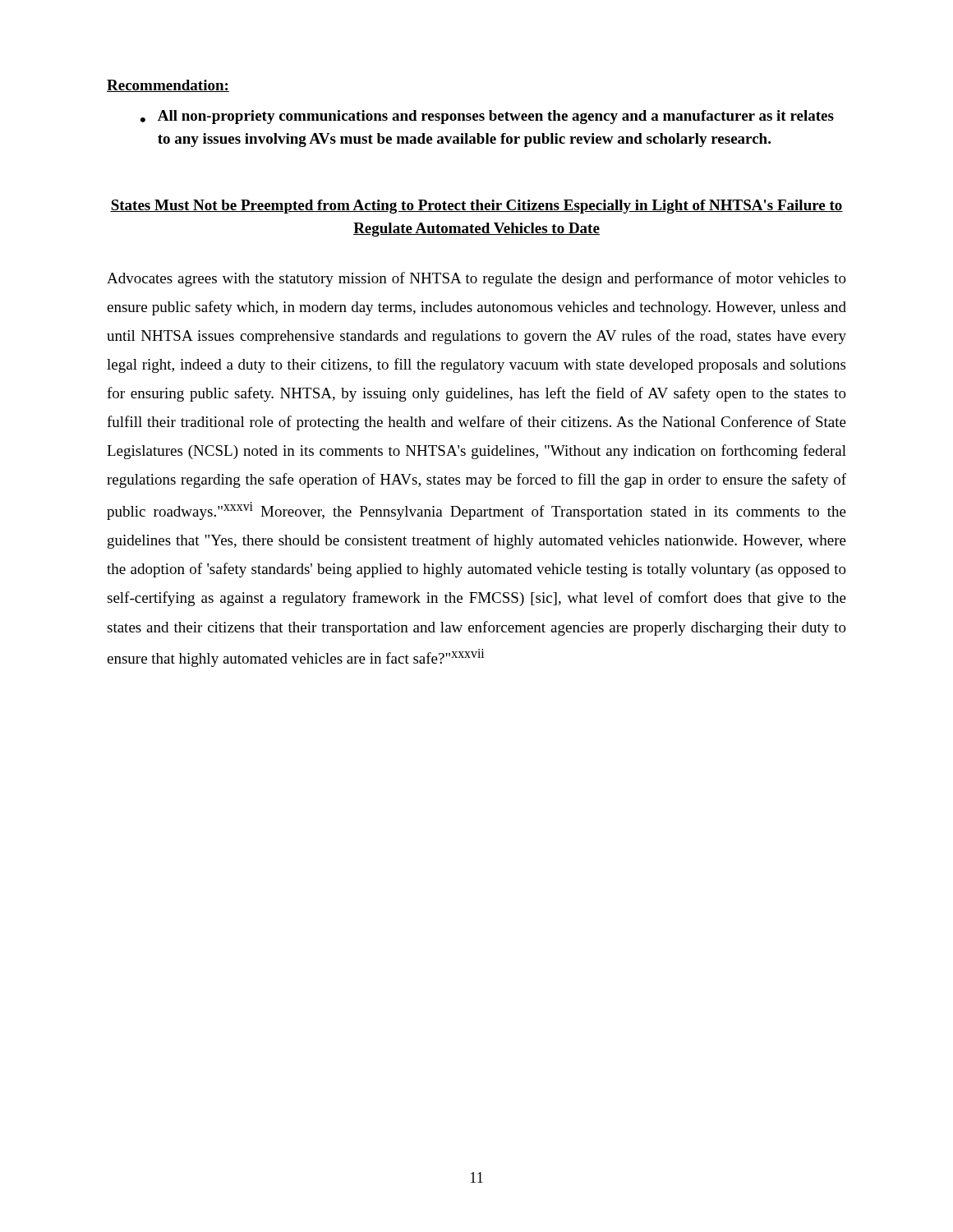Find the section header that reads "States Must Not be Preempted from Acting"
The height and width of the screenshot is (1232, 953).
tap(476, 216)
